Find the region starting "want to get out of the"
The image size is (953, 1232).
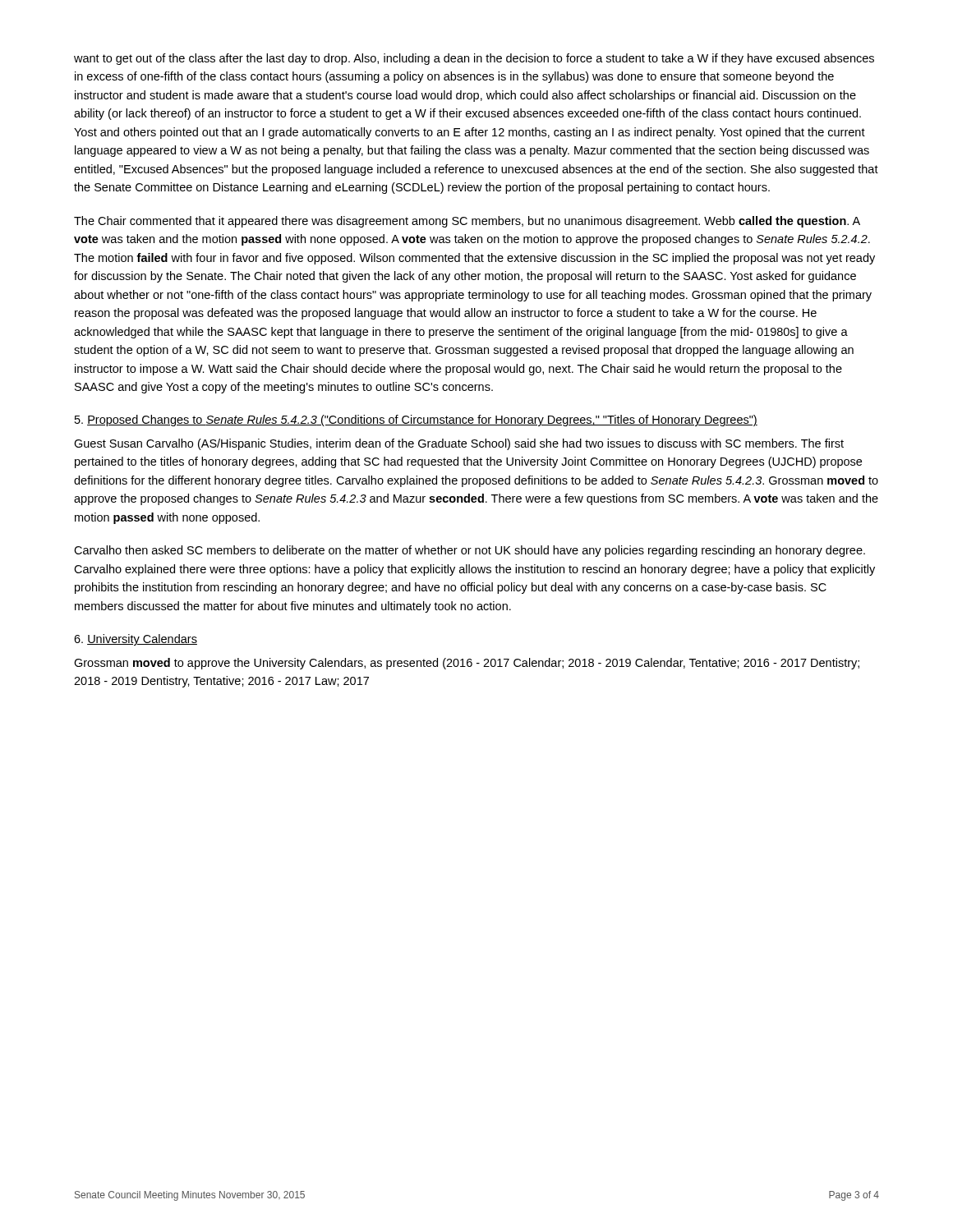tap(476, 123)
